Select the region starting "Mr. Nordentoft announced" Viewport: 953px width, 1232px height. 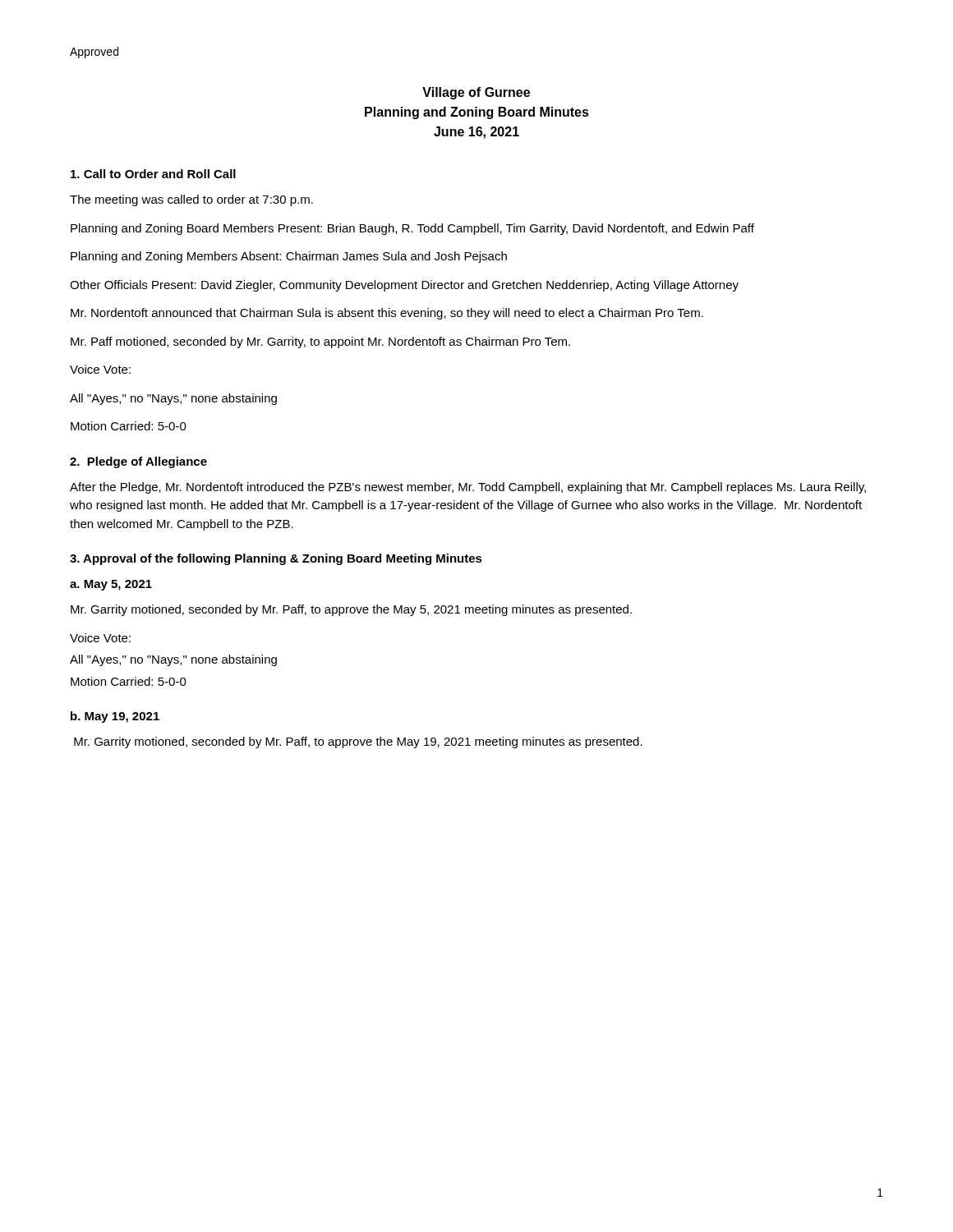pos(387,312)
